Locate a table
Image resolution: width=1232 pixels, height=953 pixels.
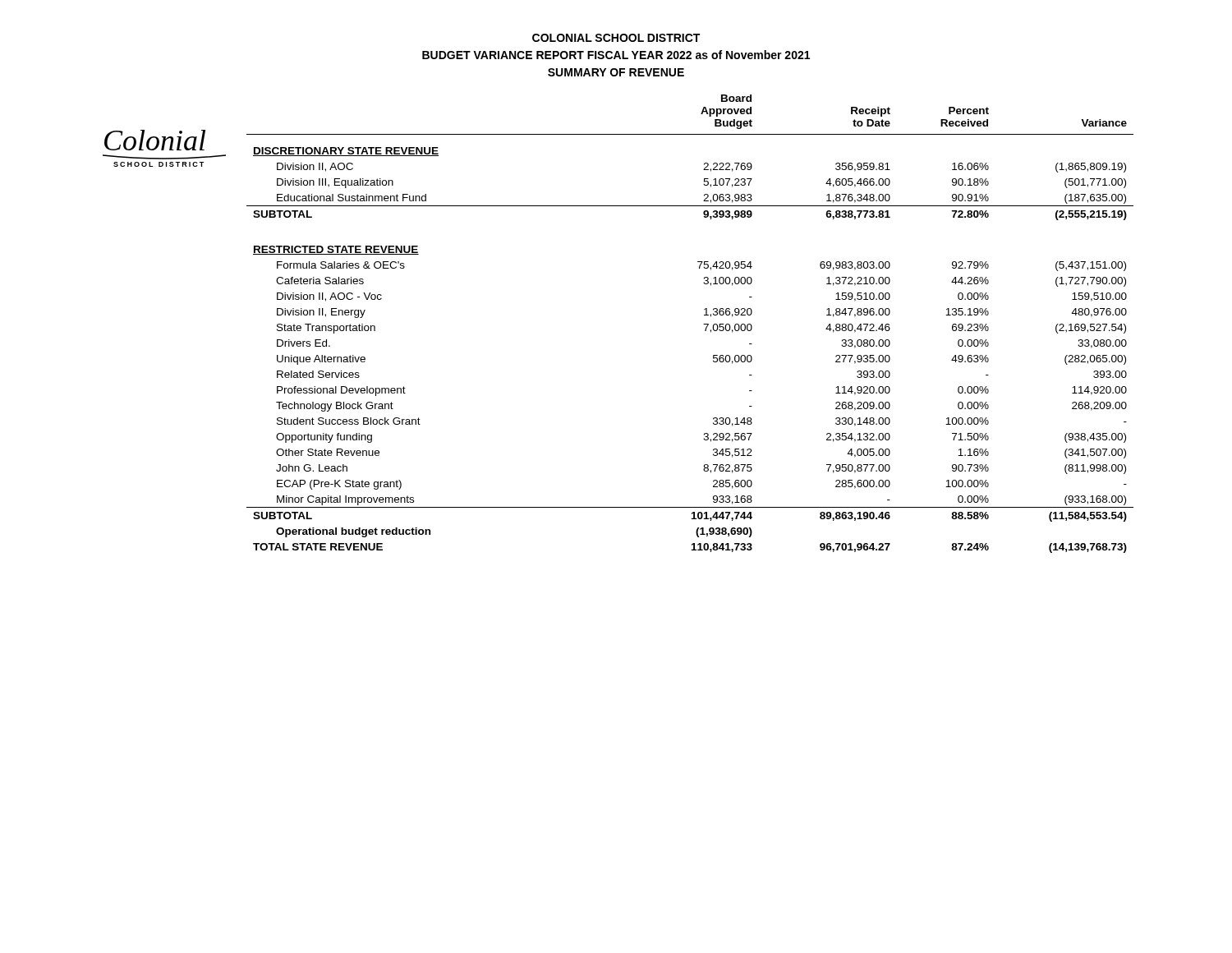click(x=690, y=322)
